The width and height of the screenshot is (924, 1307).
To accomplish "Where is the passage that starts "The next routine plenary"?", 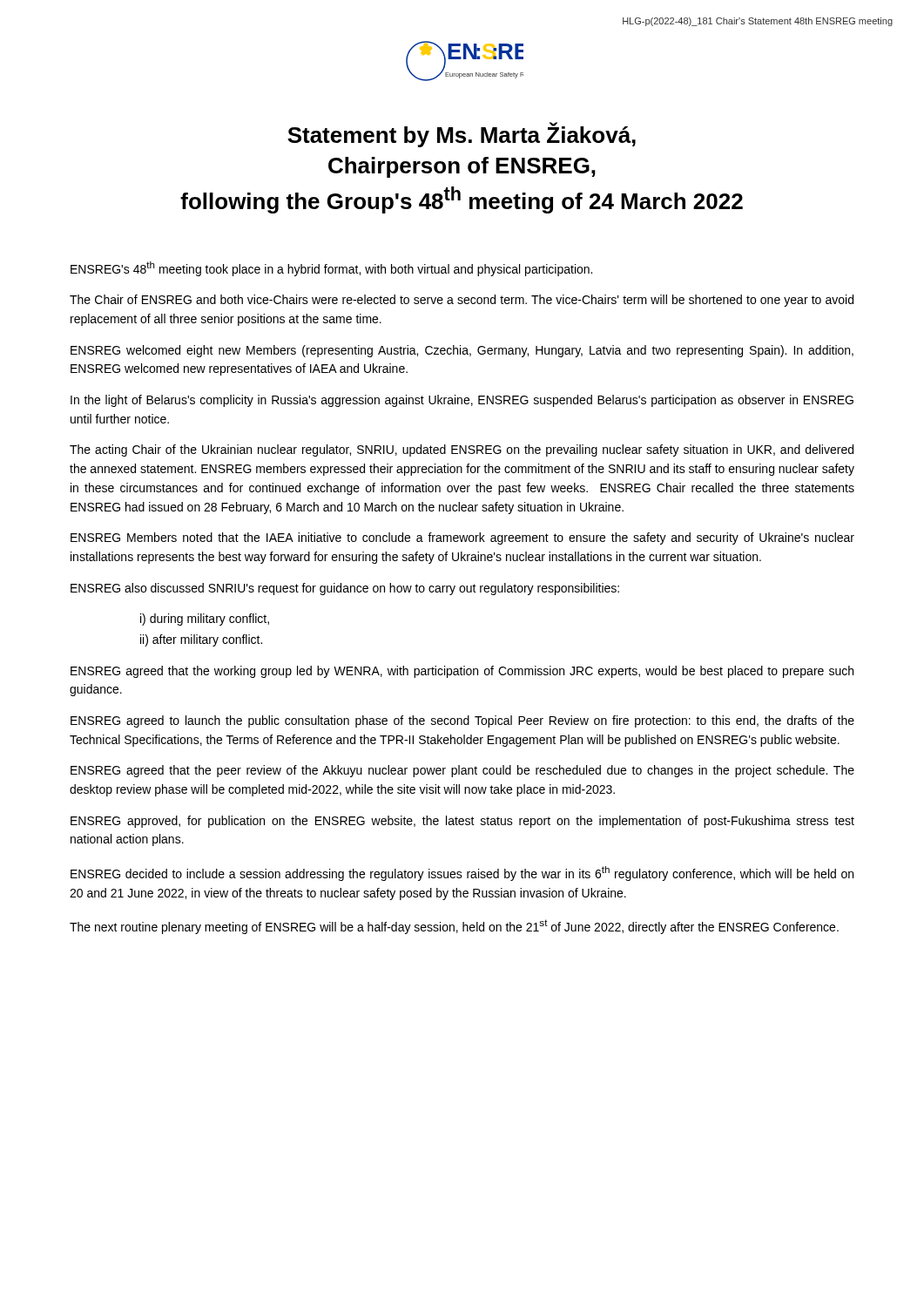I will point(462,926).
